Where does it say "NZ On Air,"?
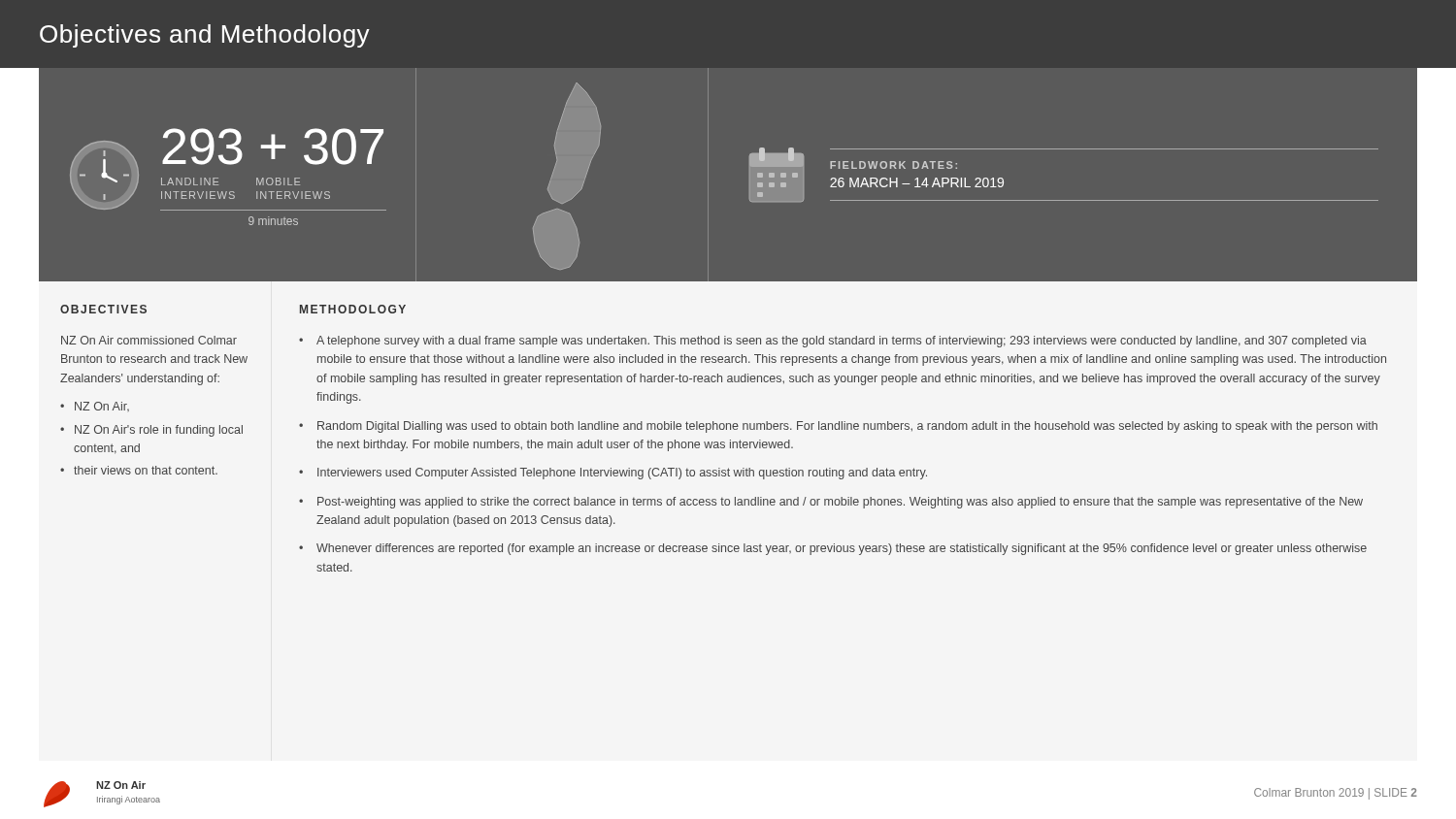This screenshot has height=819, width=1456. click(102, 407)
